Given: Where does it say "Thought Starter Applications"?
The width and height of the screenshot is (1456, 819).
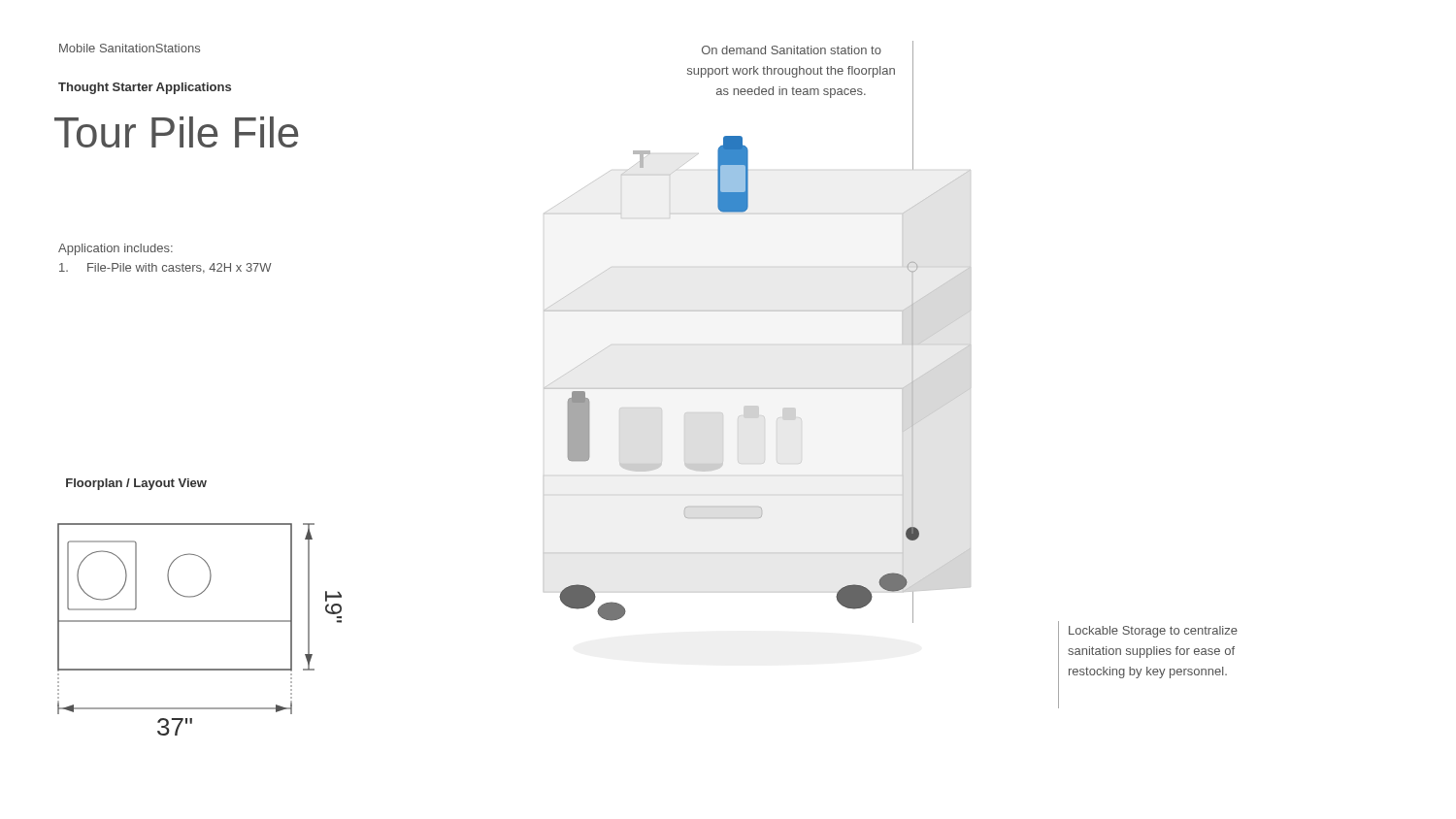Looking at the screenshot, I should [x=145, y=87].
